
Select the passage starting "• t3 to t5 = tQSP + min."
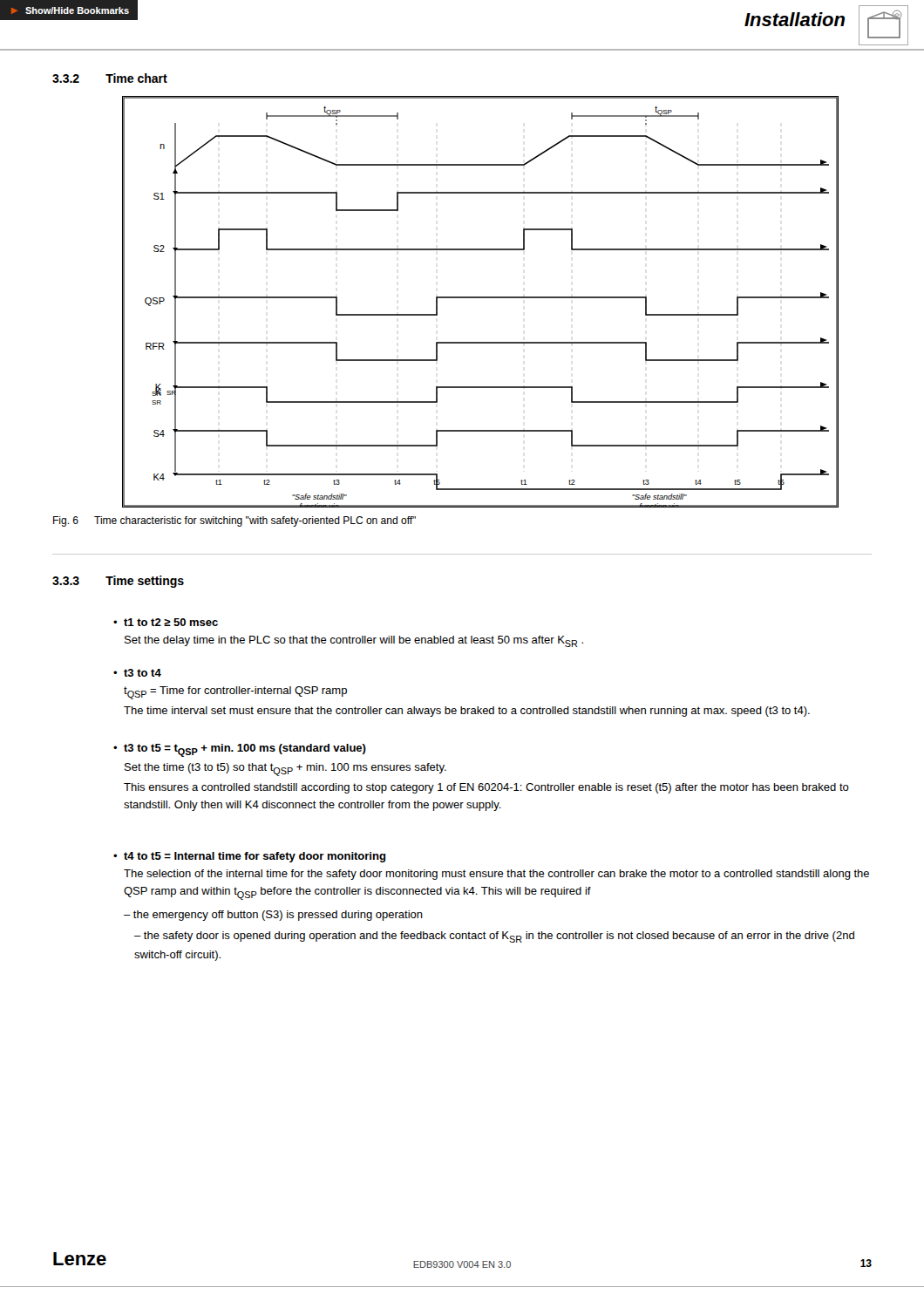pyautogui.click(x=486, y=775)
